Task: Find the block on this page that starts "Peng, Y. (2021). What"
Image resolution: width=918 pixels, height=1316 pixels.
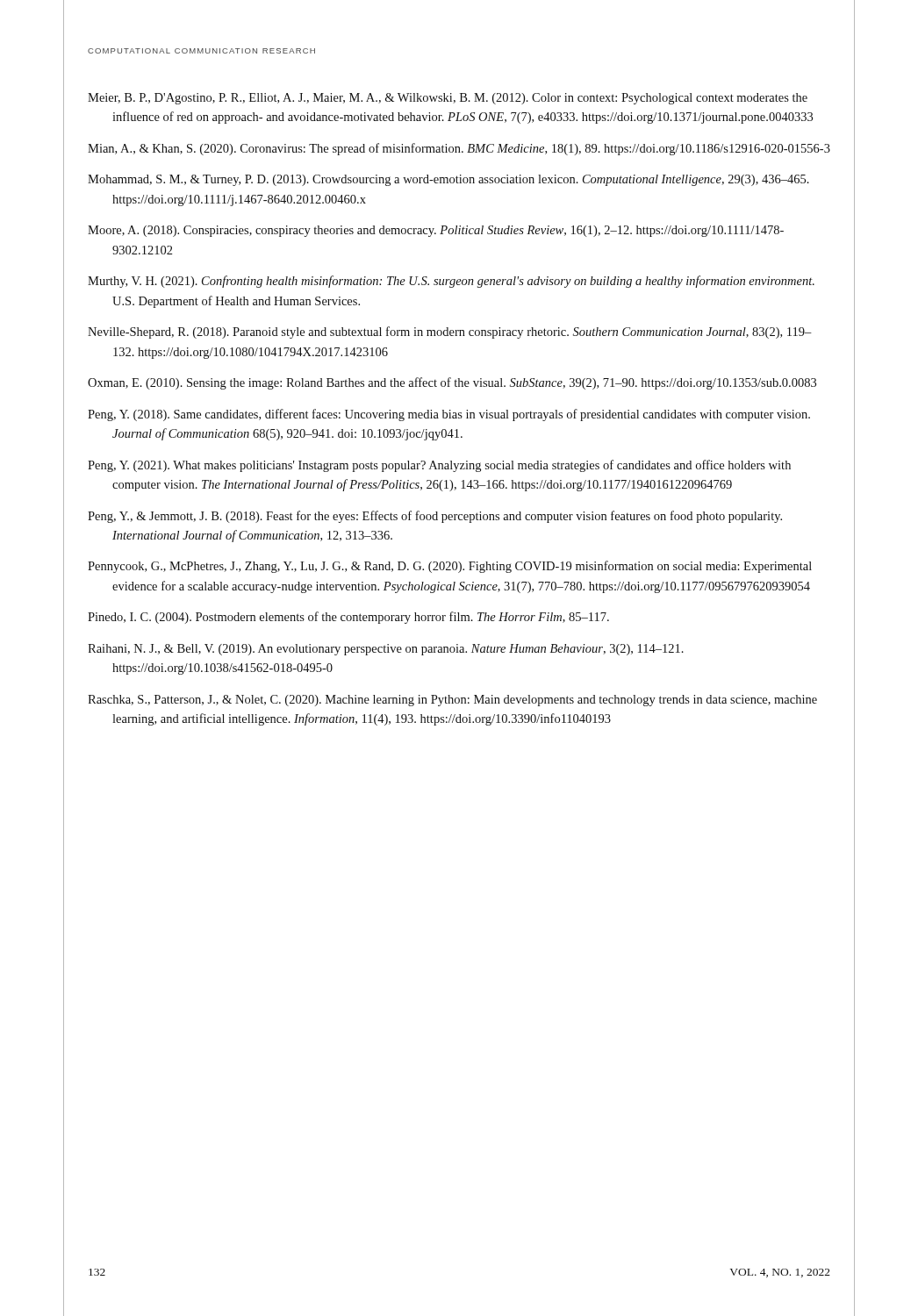Action: pyautogui.click(x=439, y=474)
